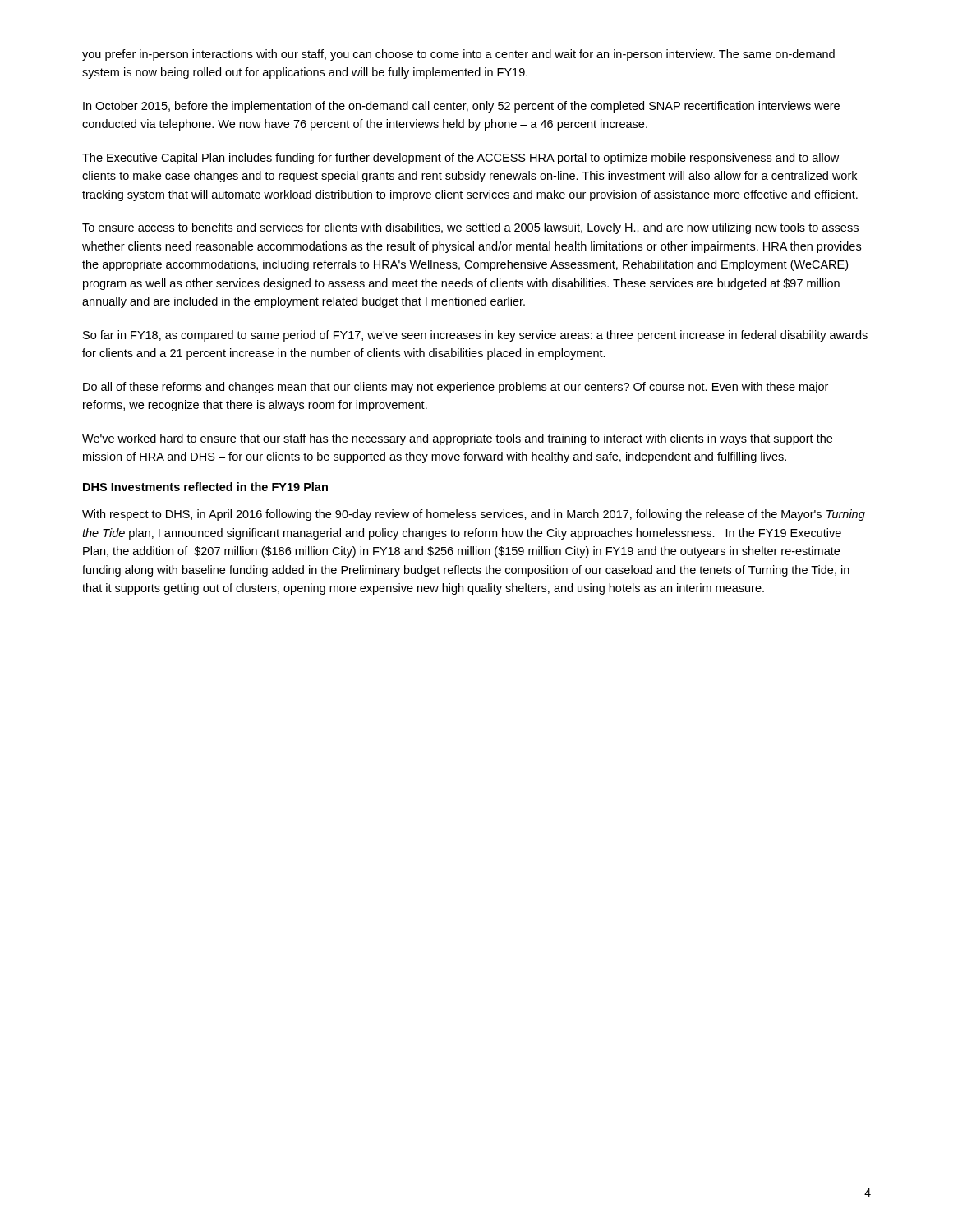Viewport: 953px width, 1232px height.
Task: Click on the element starting "With respect to DHS,"
Action: (473, 551)
